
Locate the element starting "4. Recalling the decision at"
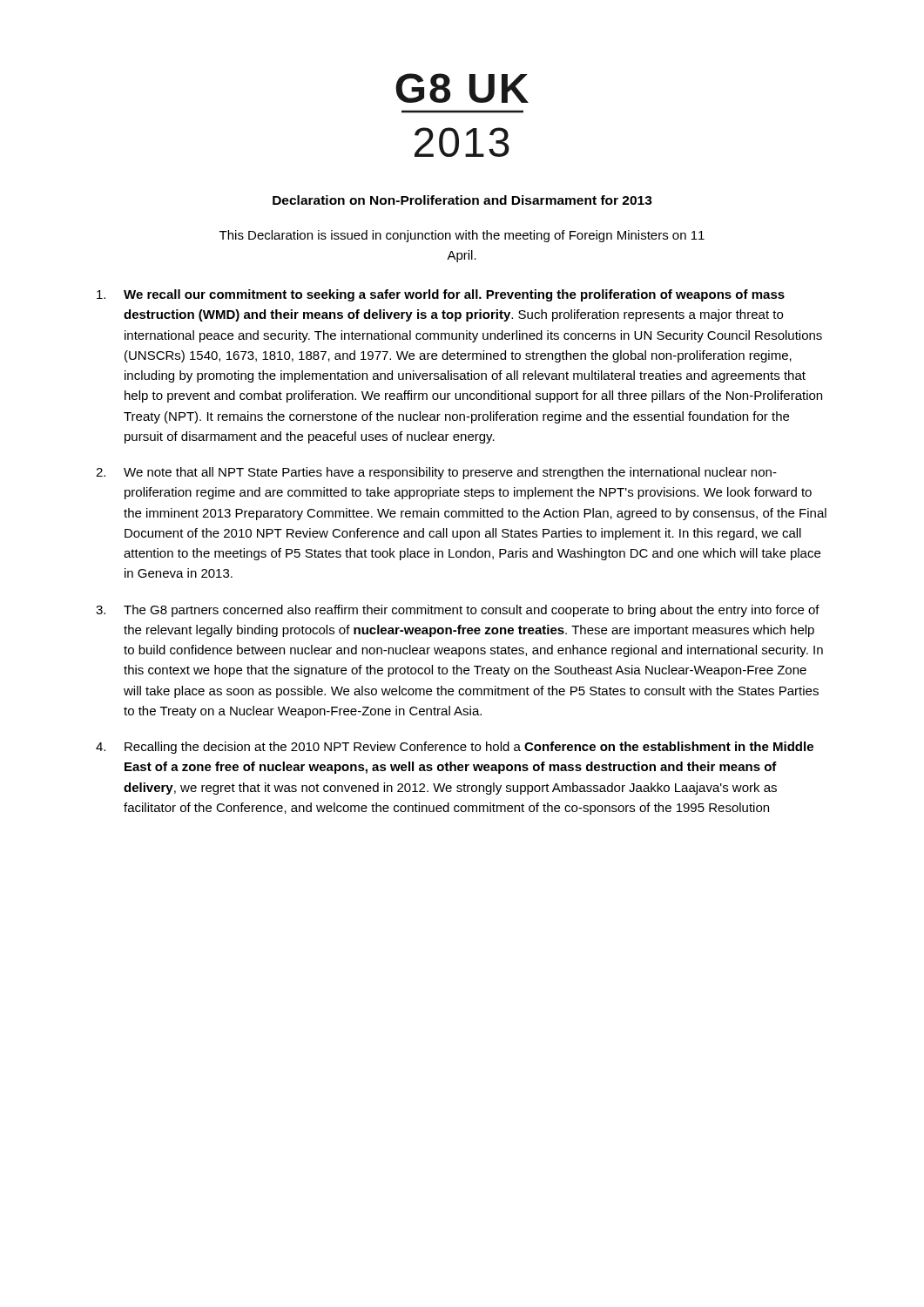tap(462, 777)
